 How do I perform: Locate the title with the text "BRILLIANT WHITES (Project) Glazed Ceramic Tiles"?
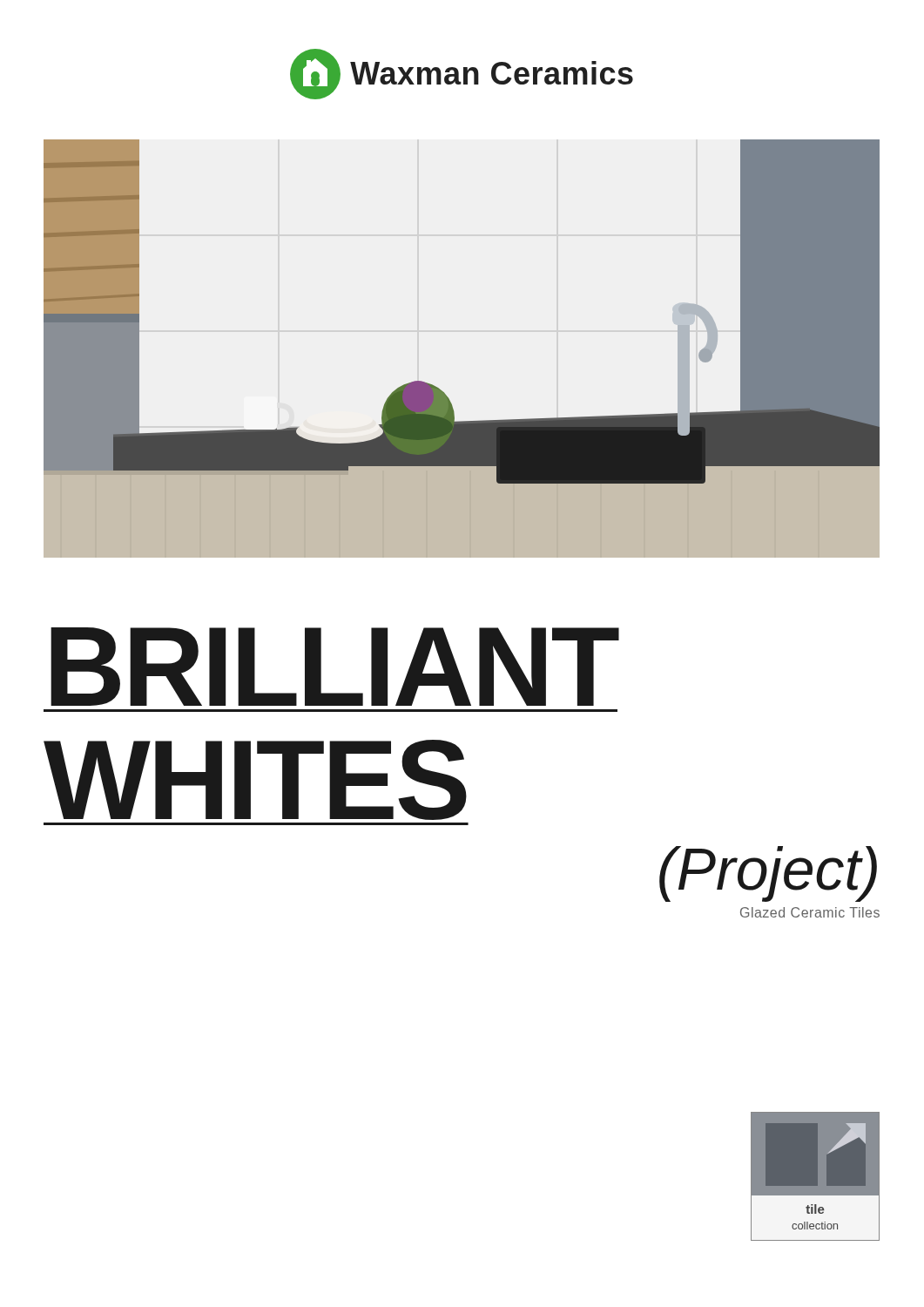pos(462,765)
